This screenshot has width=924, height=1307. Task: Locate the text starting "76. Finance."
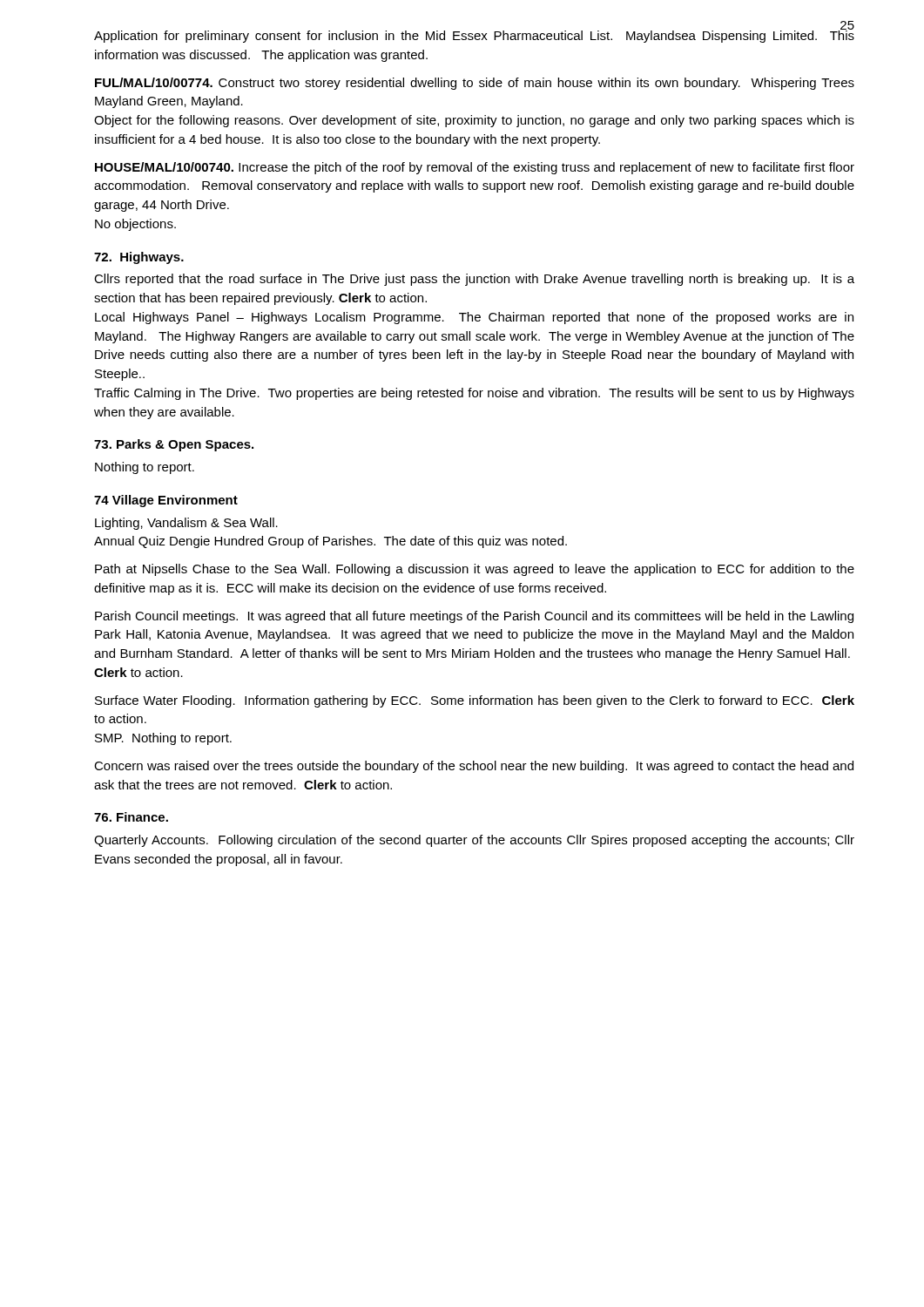(131, 817)
